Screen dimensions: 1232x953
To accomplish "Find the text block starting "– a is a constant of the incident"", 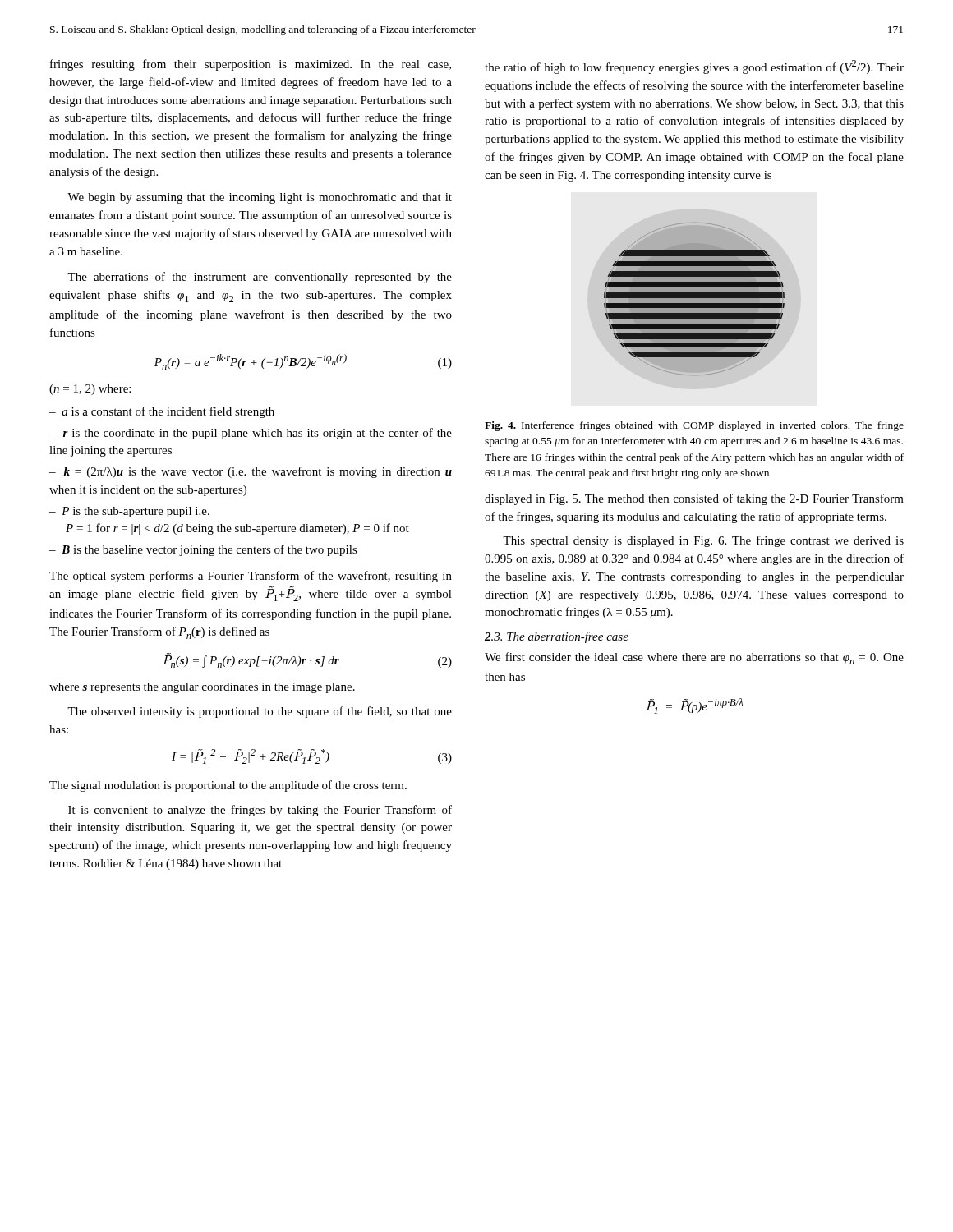I will click(x=162, y=411).
